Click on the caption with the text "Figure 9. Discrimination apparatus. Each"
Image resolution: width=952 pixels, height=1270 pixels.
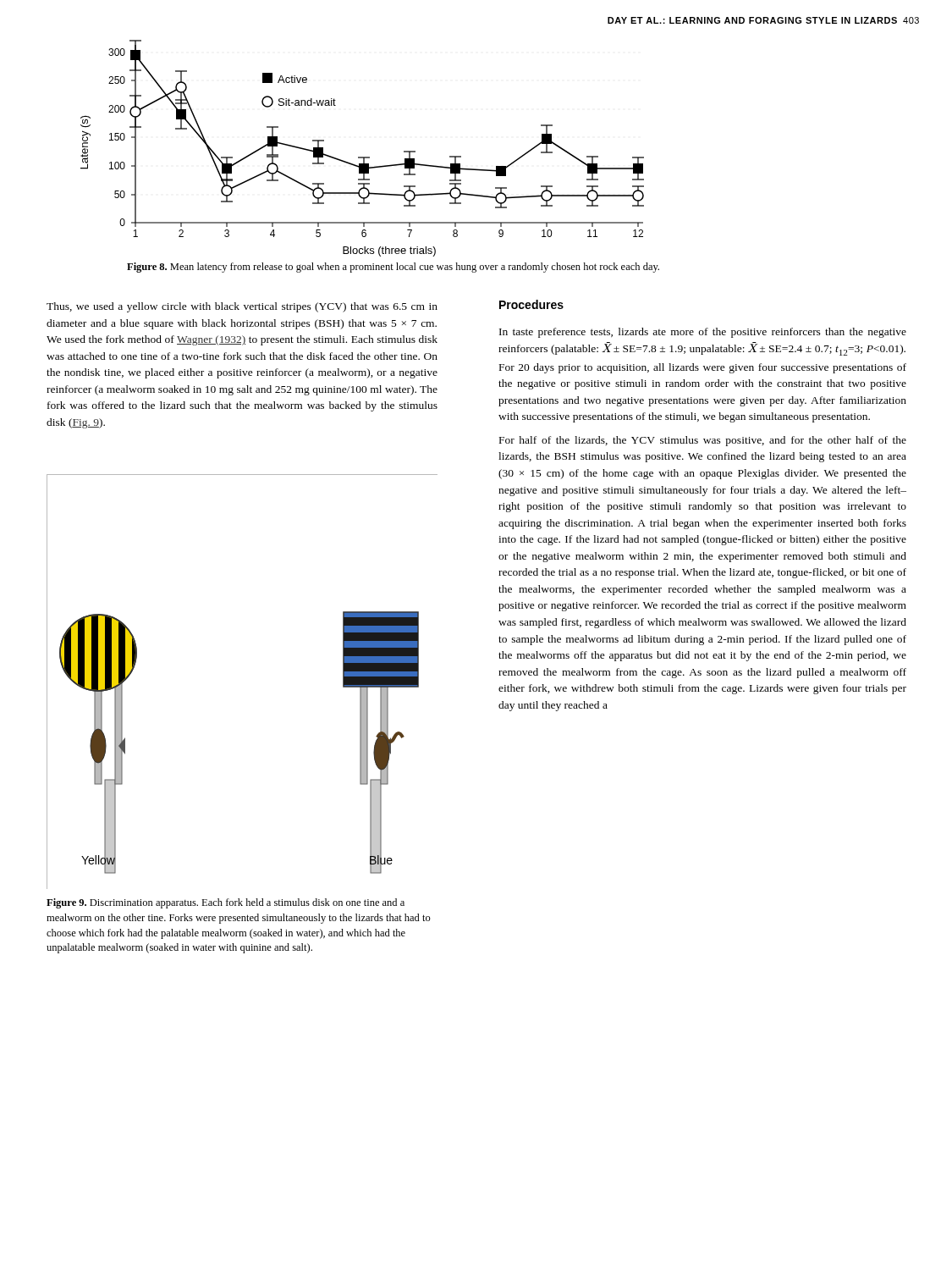click(x=239, y=925)
